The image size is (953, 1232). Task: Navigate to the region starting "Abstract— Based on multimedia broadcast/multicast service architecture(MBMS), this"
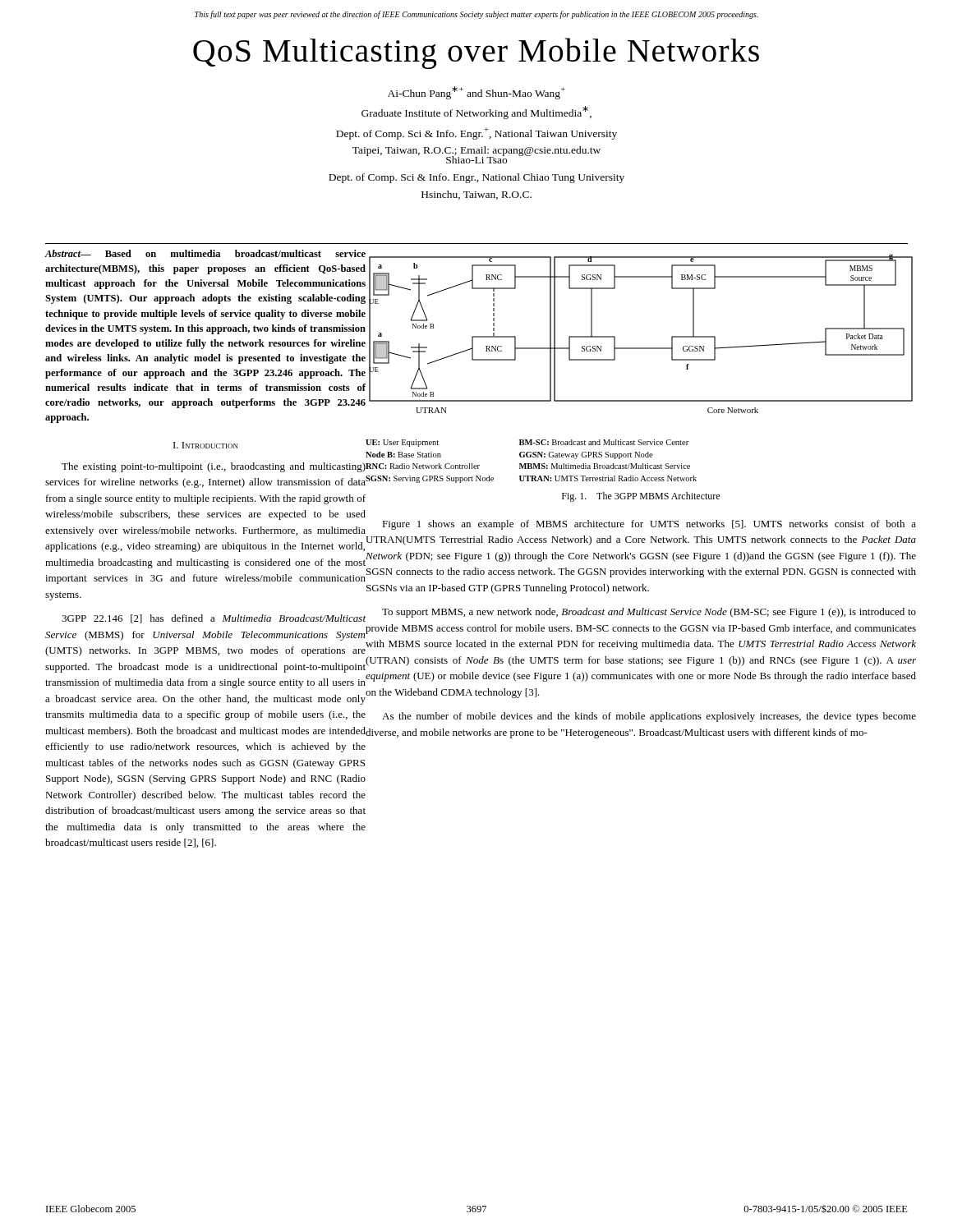point(205,336)
